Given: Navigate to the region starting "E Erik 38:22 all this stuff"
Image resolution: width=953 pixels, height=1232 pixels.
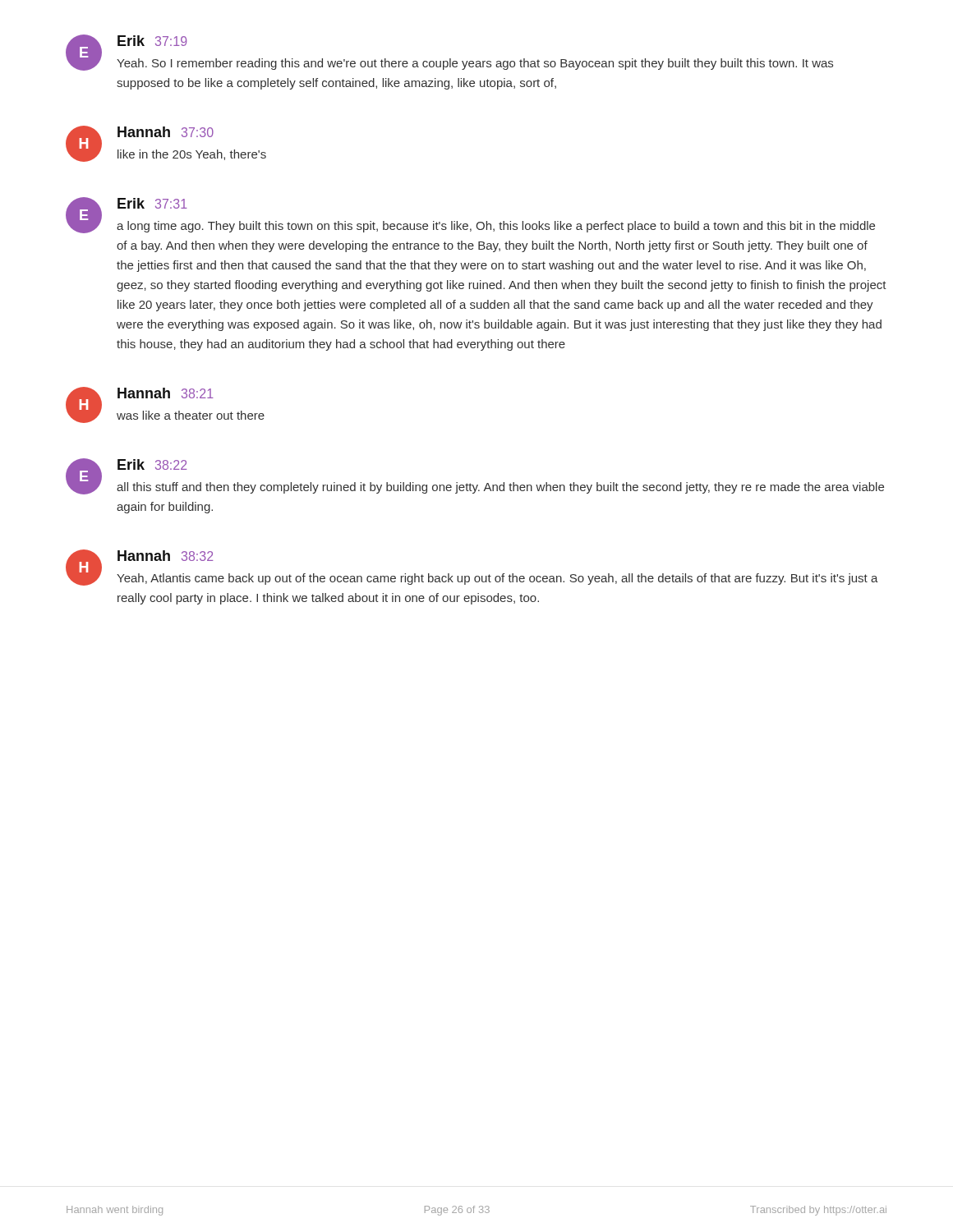Looking at the screenshot, I should pos(476,487).
